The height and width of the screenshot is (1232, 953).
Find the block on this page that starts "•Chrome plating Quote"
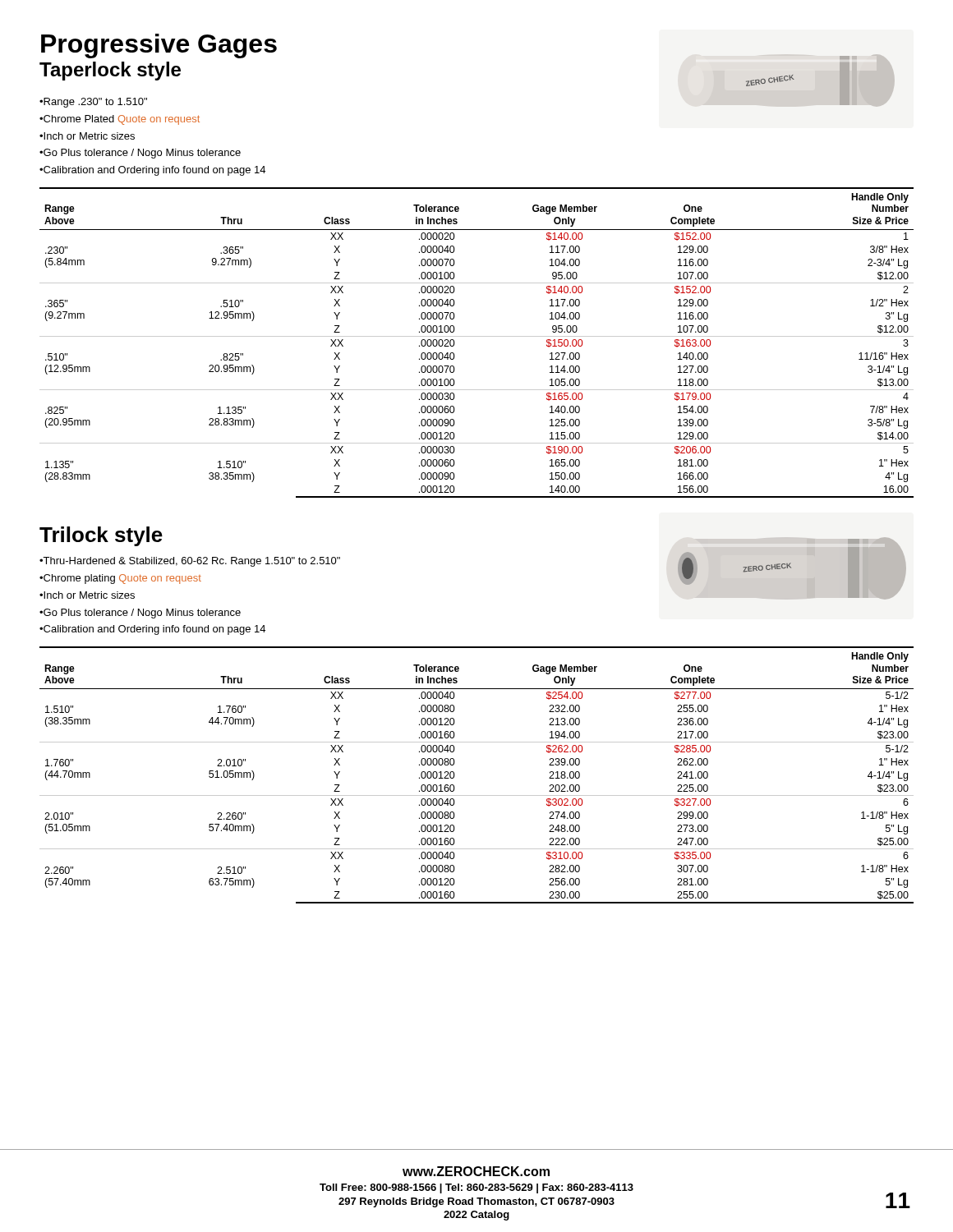click(120, 578)
